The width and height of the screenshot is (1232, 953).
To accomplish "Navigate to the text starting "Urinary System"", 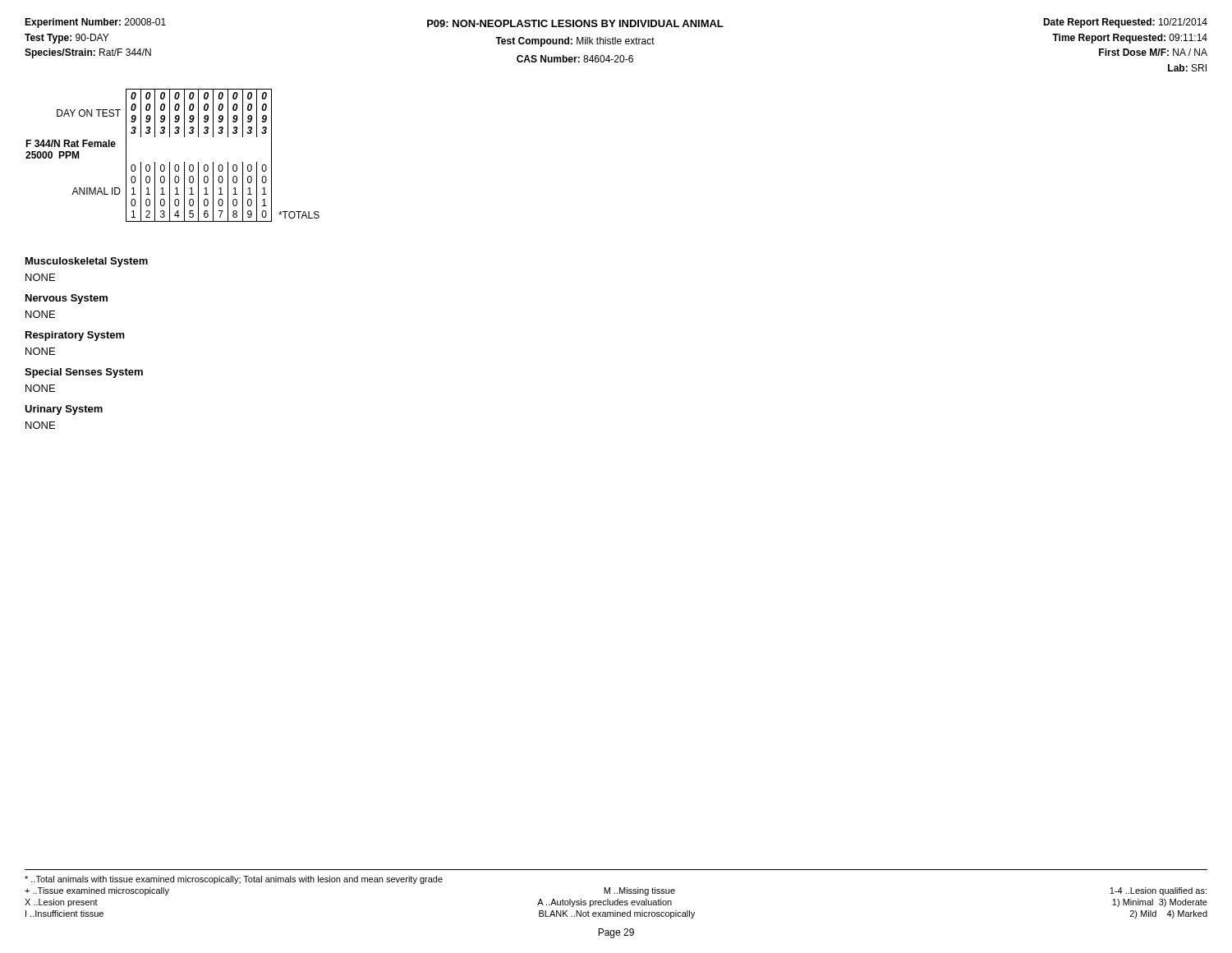I will click(64, 409).
